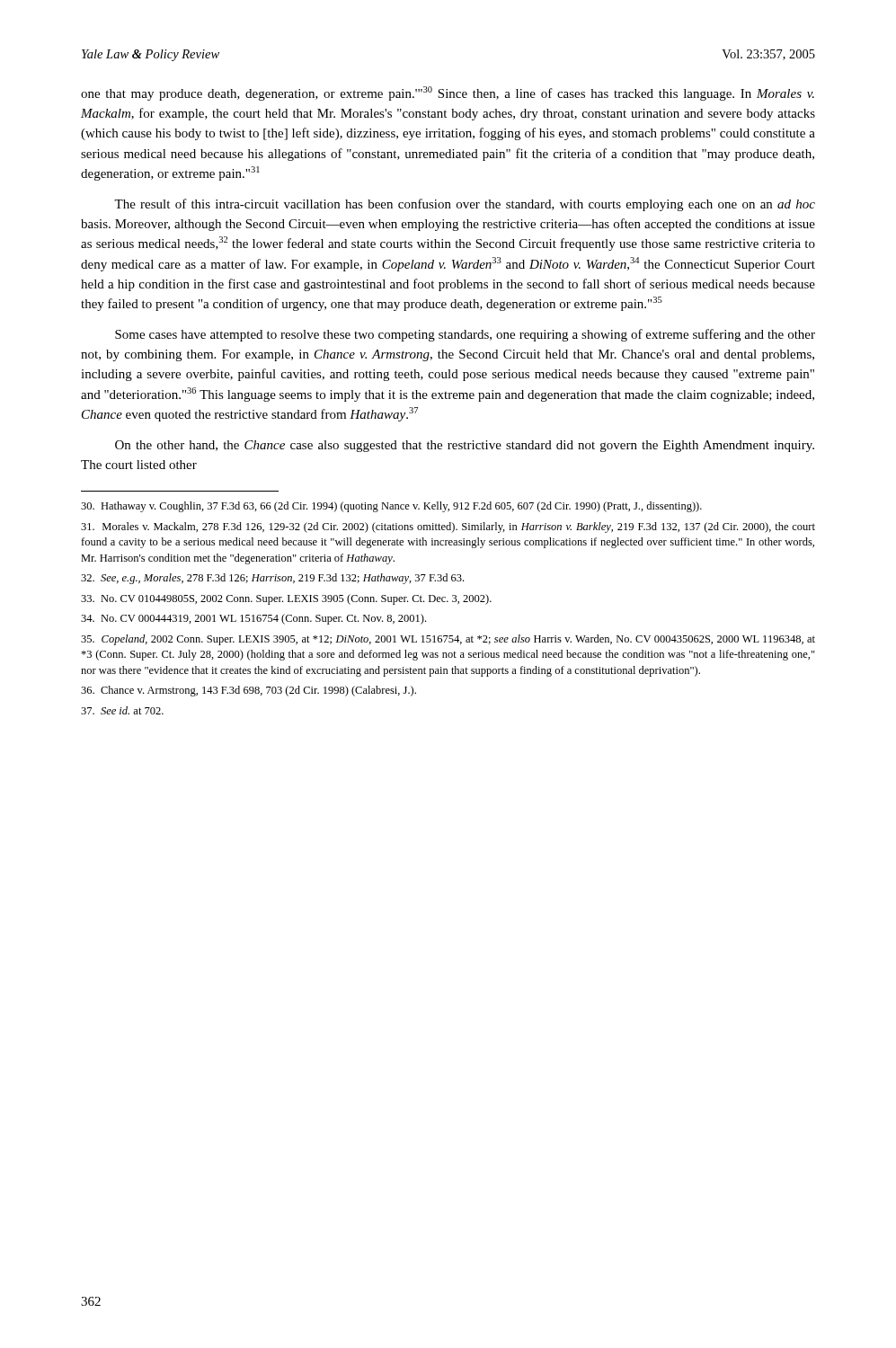This screenshot has height=1348, width=896.
Task: Locate the block of text that opens with "Hathaway v. Coughlin,"
Action: [x=392, y=506]
